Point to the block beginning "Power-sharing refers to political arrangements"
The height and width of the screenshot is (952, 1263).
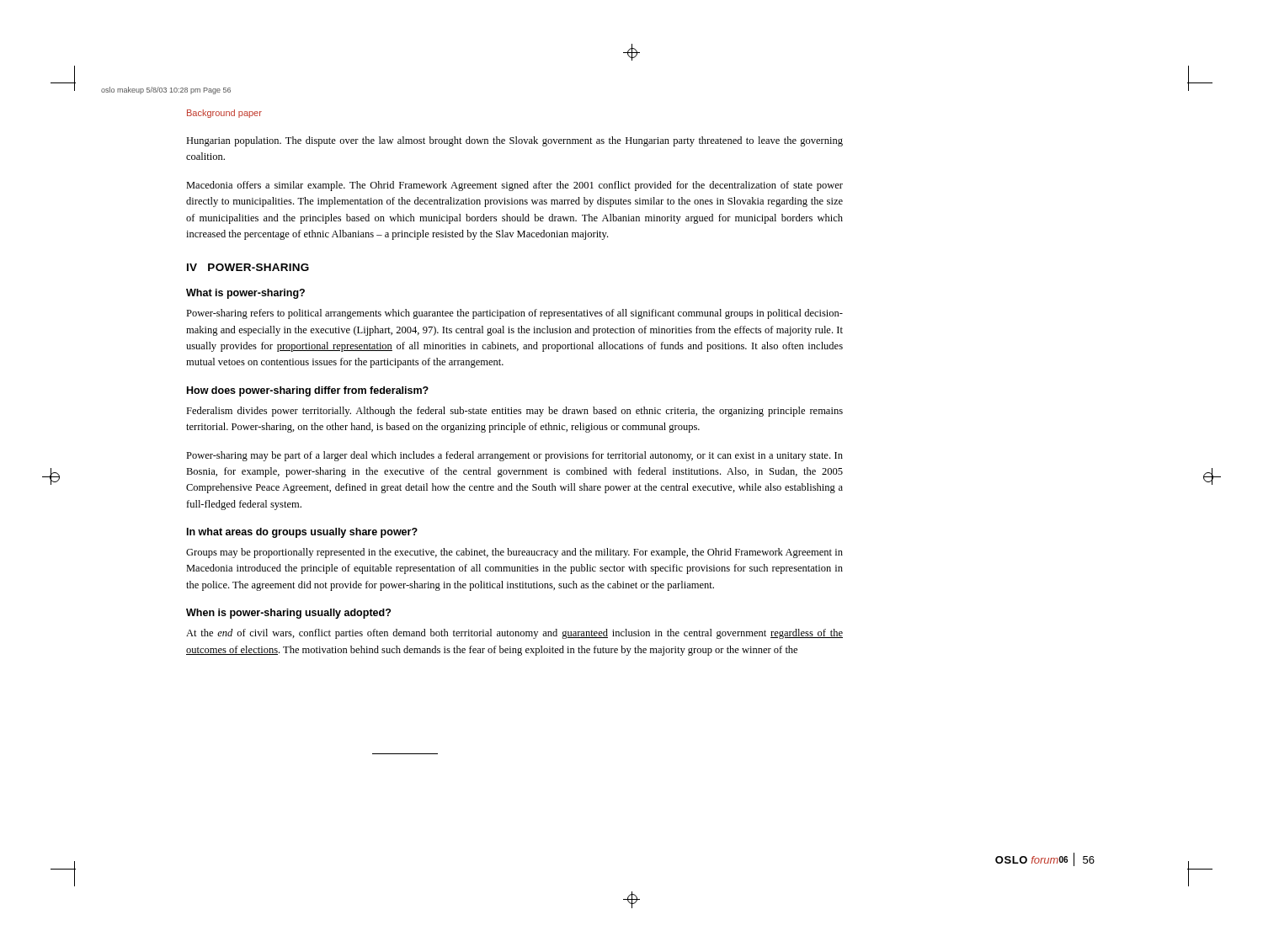tap(514, 338)
